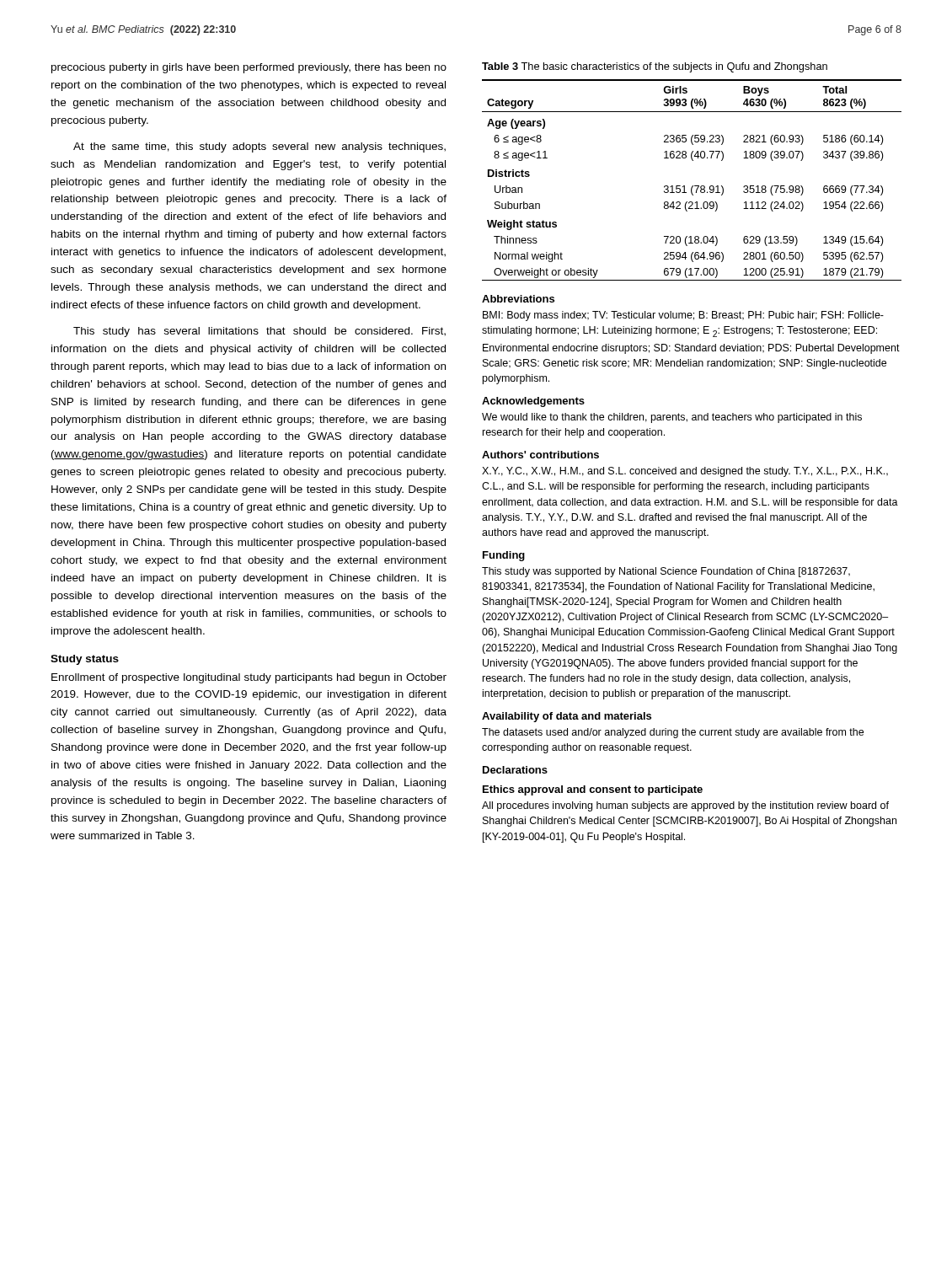Select the block starting "We would like to thank"
Image resolution: width=952 pixels, height=1264 pixels.
coord(672,425)
